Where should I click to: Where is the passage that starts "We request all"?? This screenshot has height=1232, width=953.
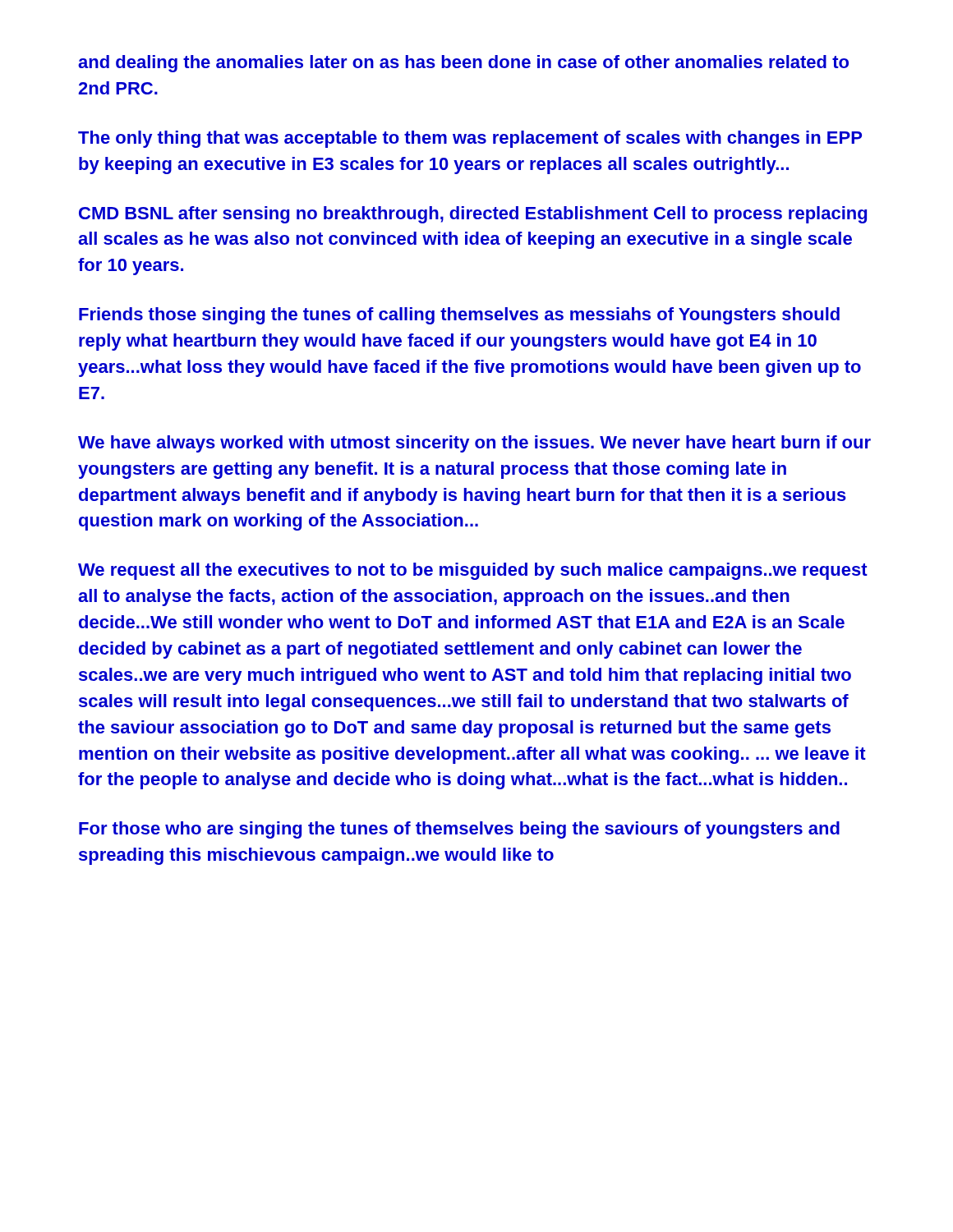473,675
